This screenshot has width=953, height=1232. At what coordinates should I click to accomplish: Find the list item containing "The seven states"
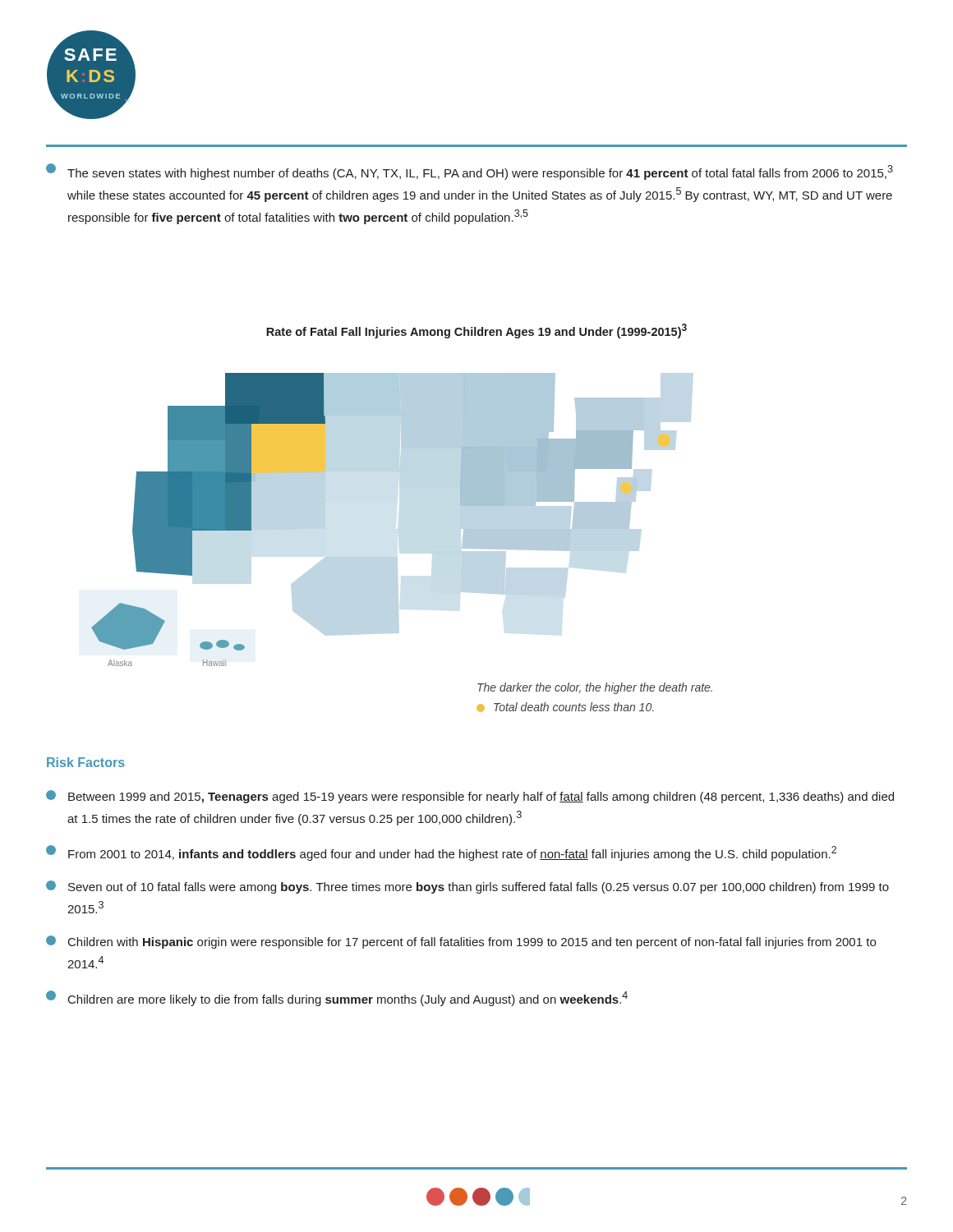pyautogui.click(x=476, y=194)
